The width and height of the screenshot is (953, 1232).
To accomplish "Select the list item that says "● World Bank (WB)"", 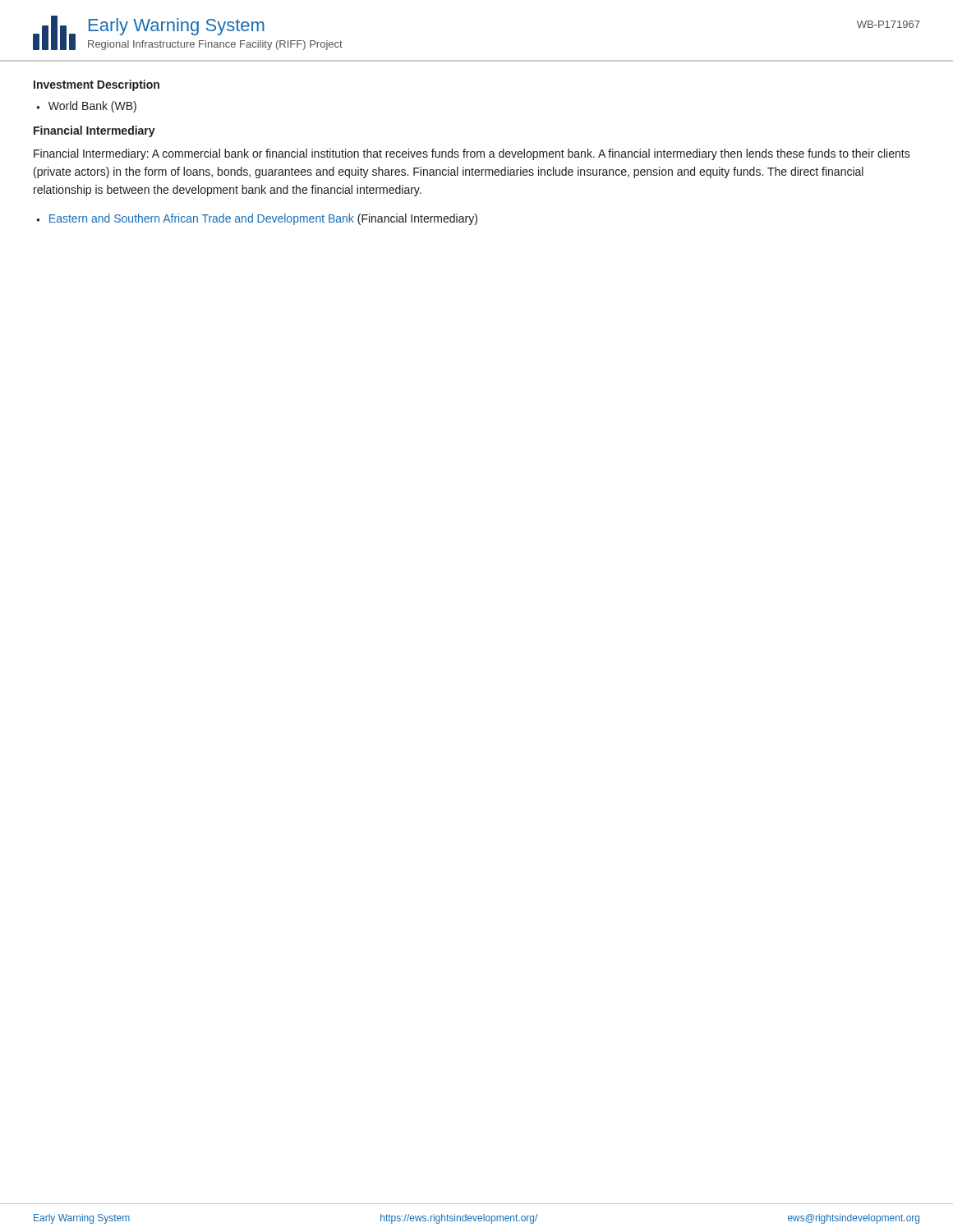I will coord(87,106).
